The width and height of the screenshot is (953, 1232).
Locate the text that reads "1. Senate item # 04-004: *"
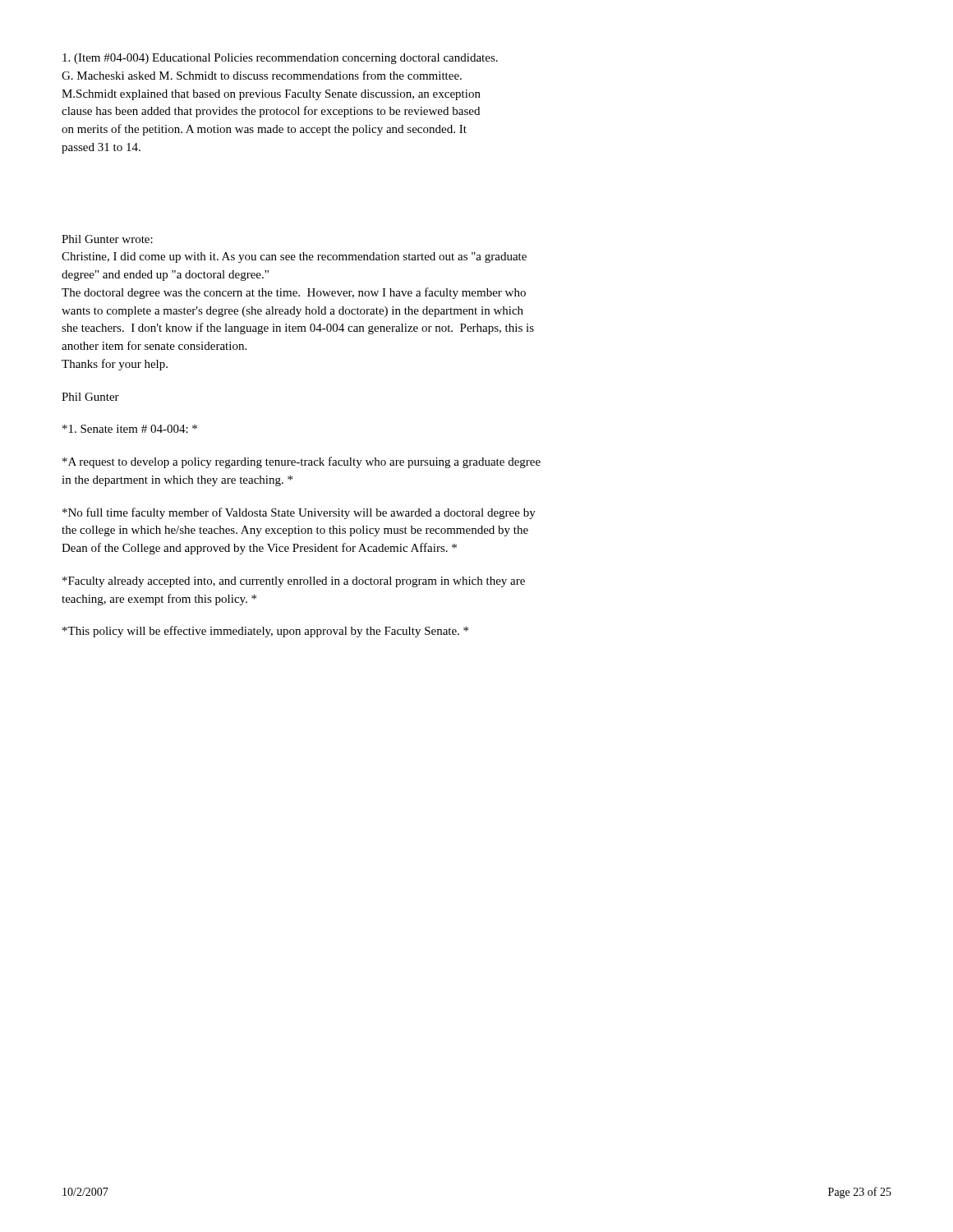130,429
